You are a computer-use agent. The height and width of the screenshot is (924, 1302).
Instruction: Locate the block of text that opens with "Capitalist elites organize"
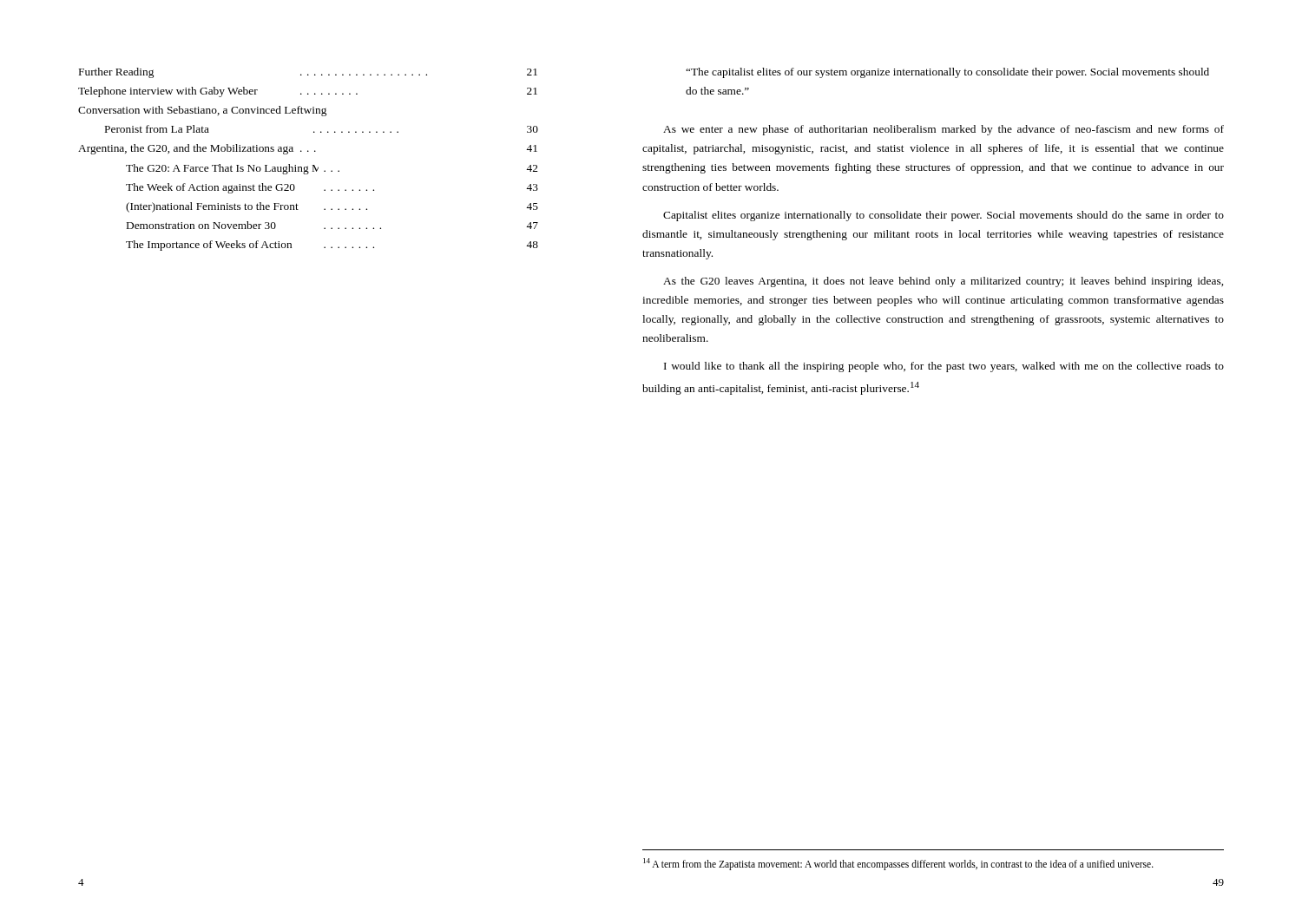click(x=933, y=234)
